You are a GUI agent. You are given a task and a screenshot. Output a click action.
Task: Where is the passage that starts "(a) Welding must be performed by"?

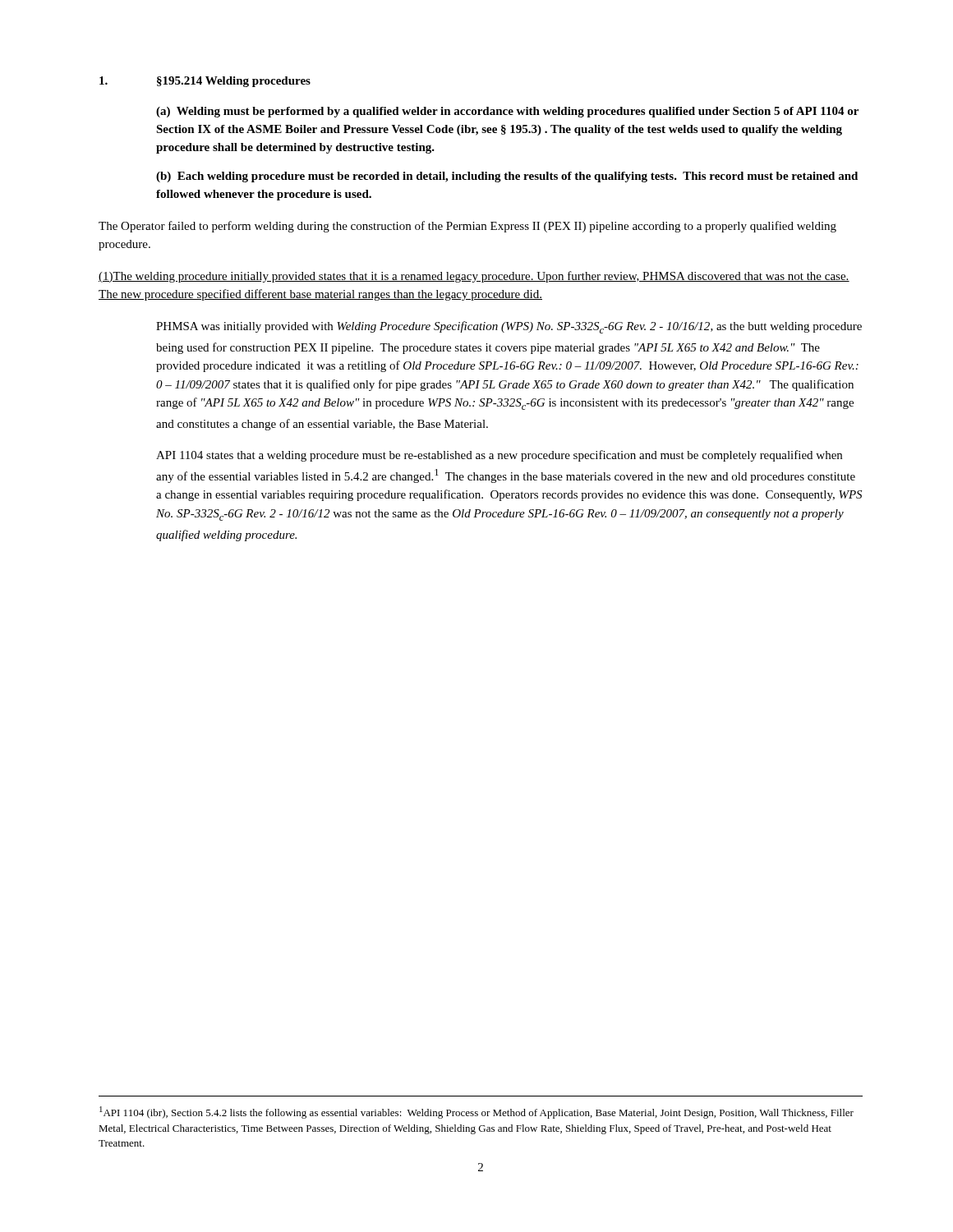[x=507, y=112]
